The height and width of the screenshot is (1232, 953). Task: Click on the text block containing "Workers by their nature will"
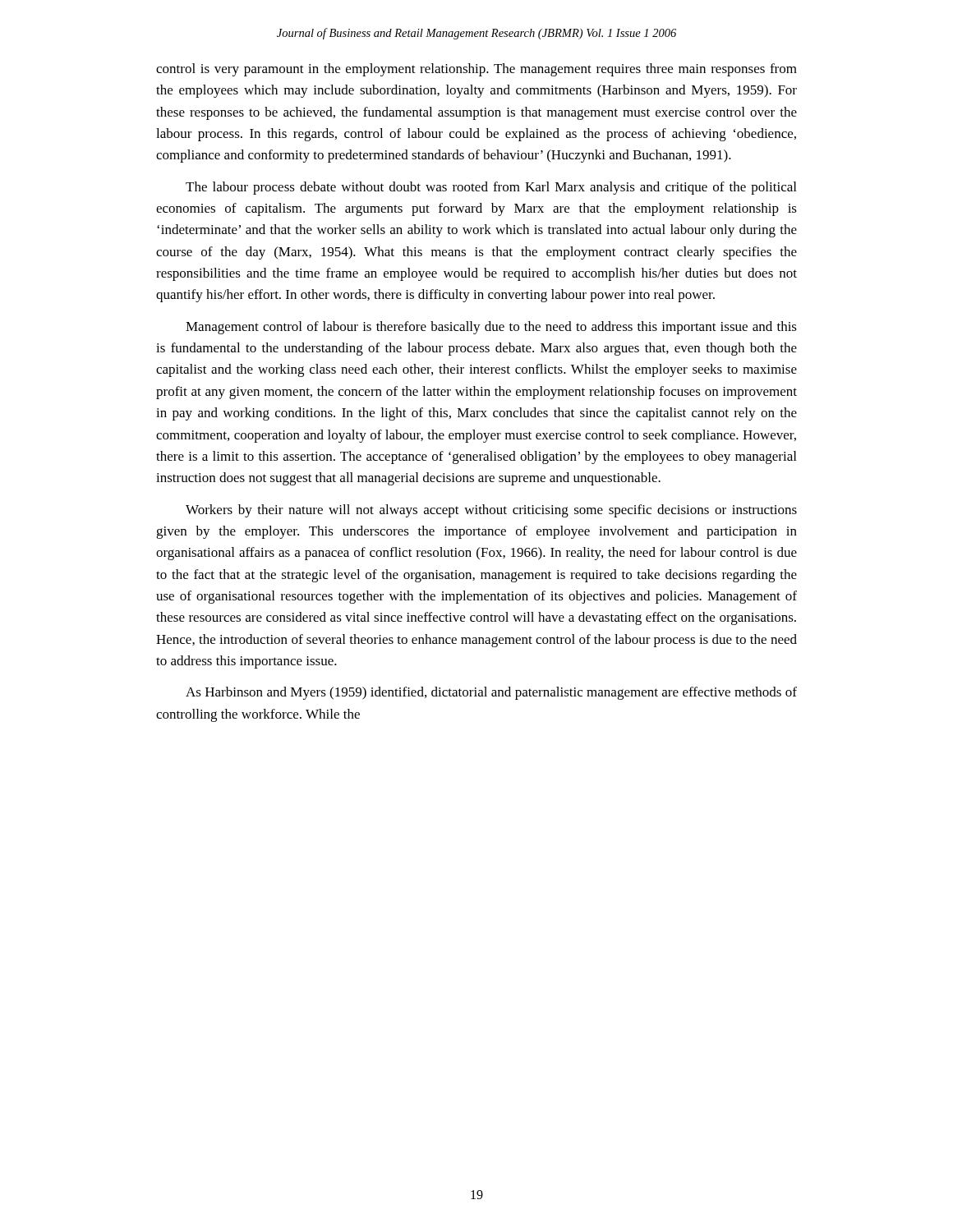476,585
